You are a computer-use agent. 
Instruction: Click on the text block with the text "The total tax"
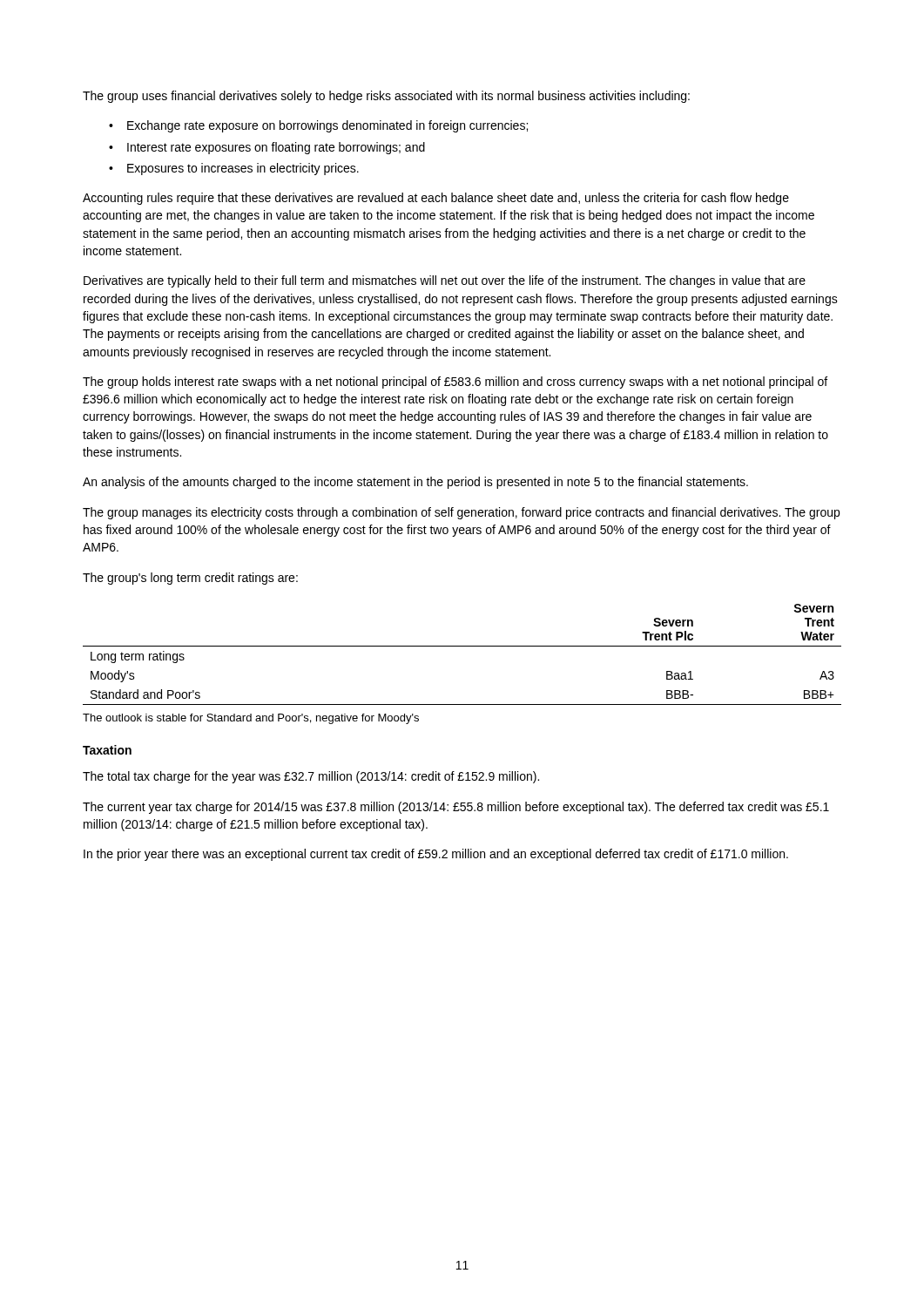coord(311,777)
